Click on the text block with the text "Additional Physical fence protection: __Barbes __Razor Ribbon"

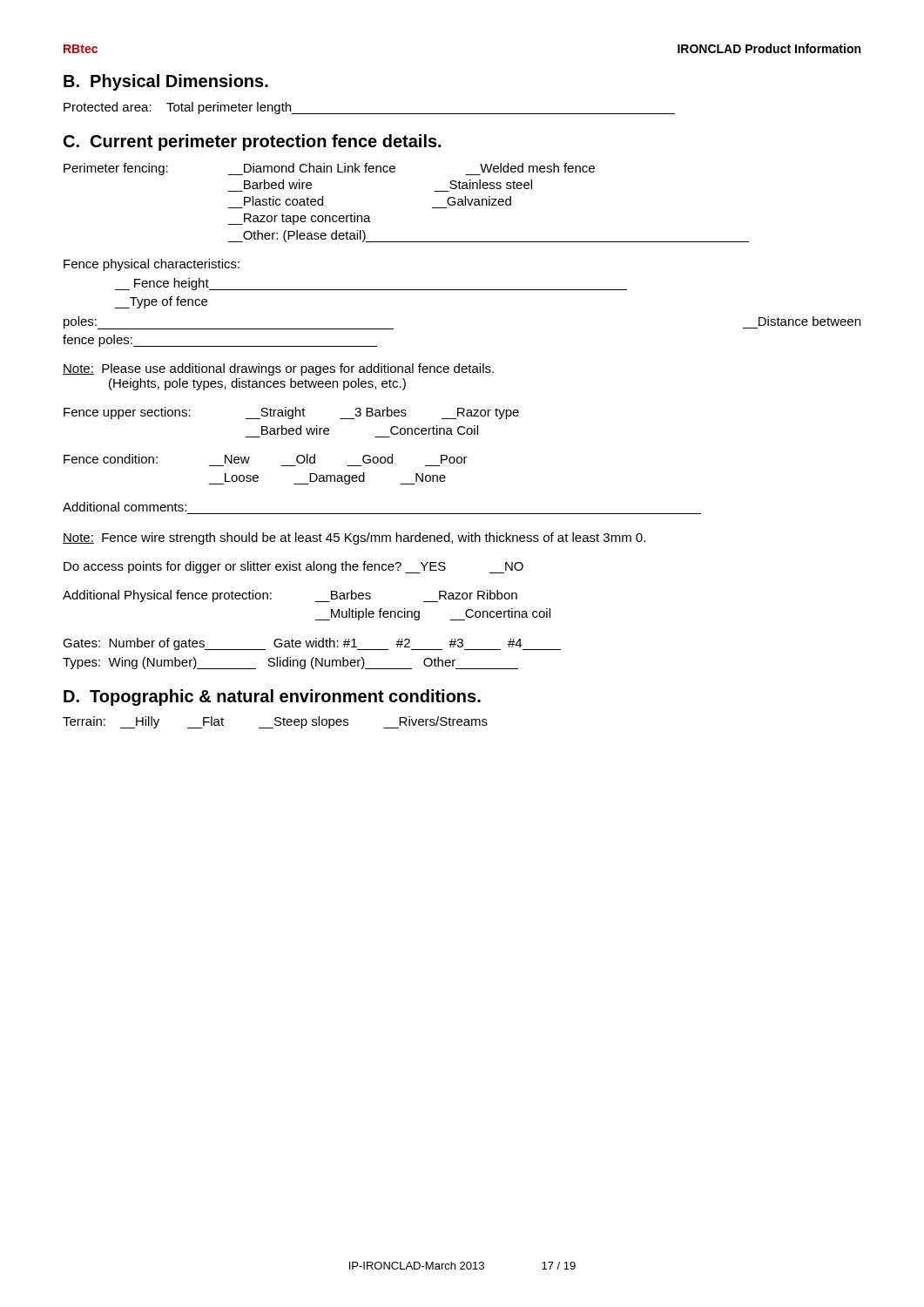pyautogui.click(x=462, y=604)
